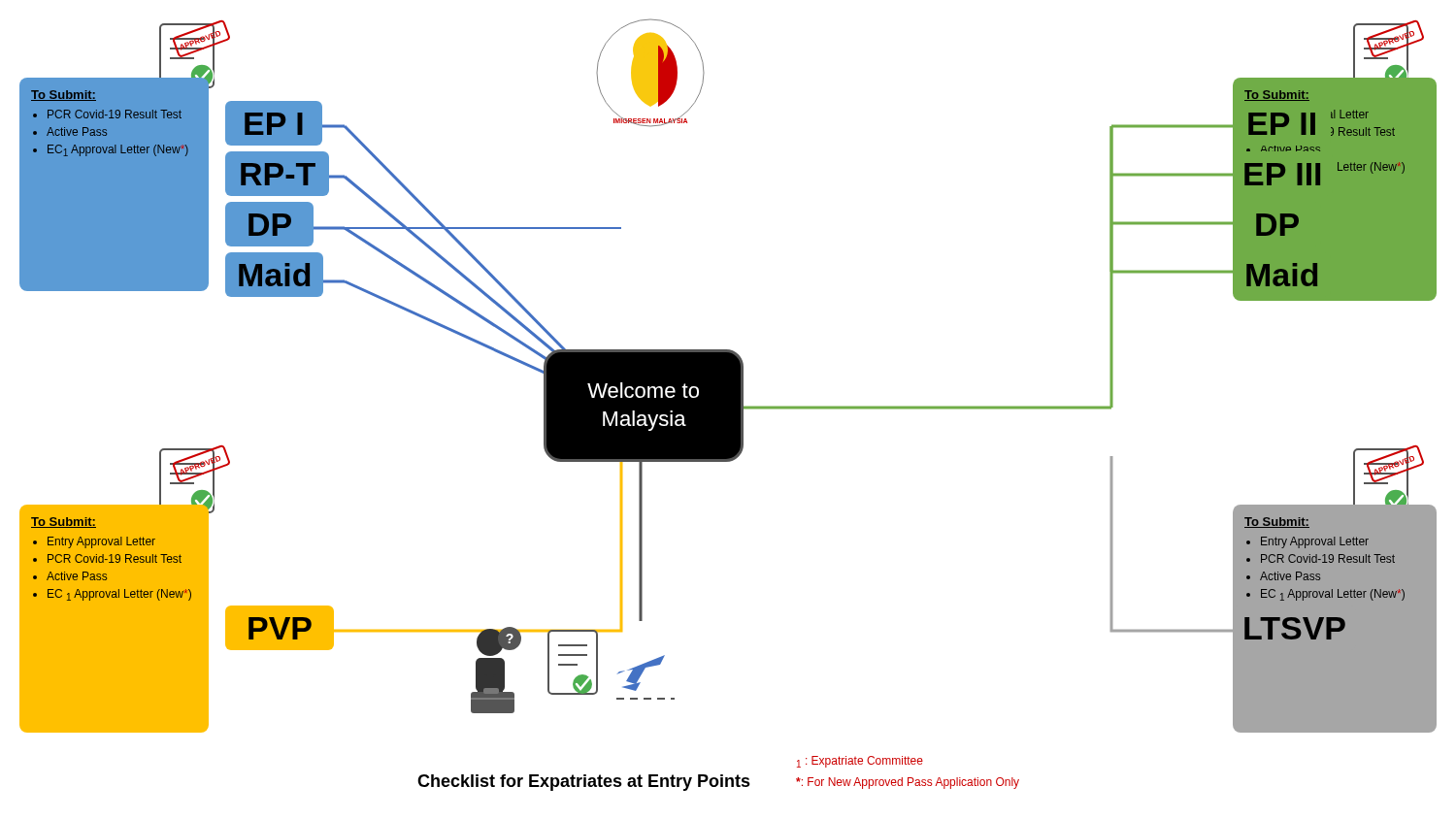Image resolution: width=1456 pixels, height=819 pixels.
Task: Find the text with the text "Welcome toMalaysia"
Action: pos(644,405)
